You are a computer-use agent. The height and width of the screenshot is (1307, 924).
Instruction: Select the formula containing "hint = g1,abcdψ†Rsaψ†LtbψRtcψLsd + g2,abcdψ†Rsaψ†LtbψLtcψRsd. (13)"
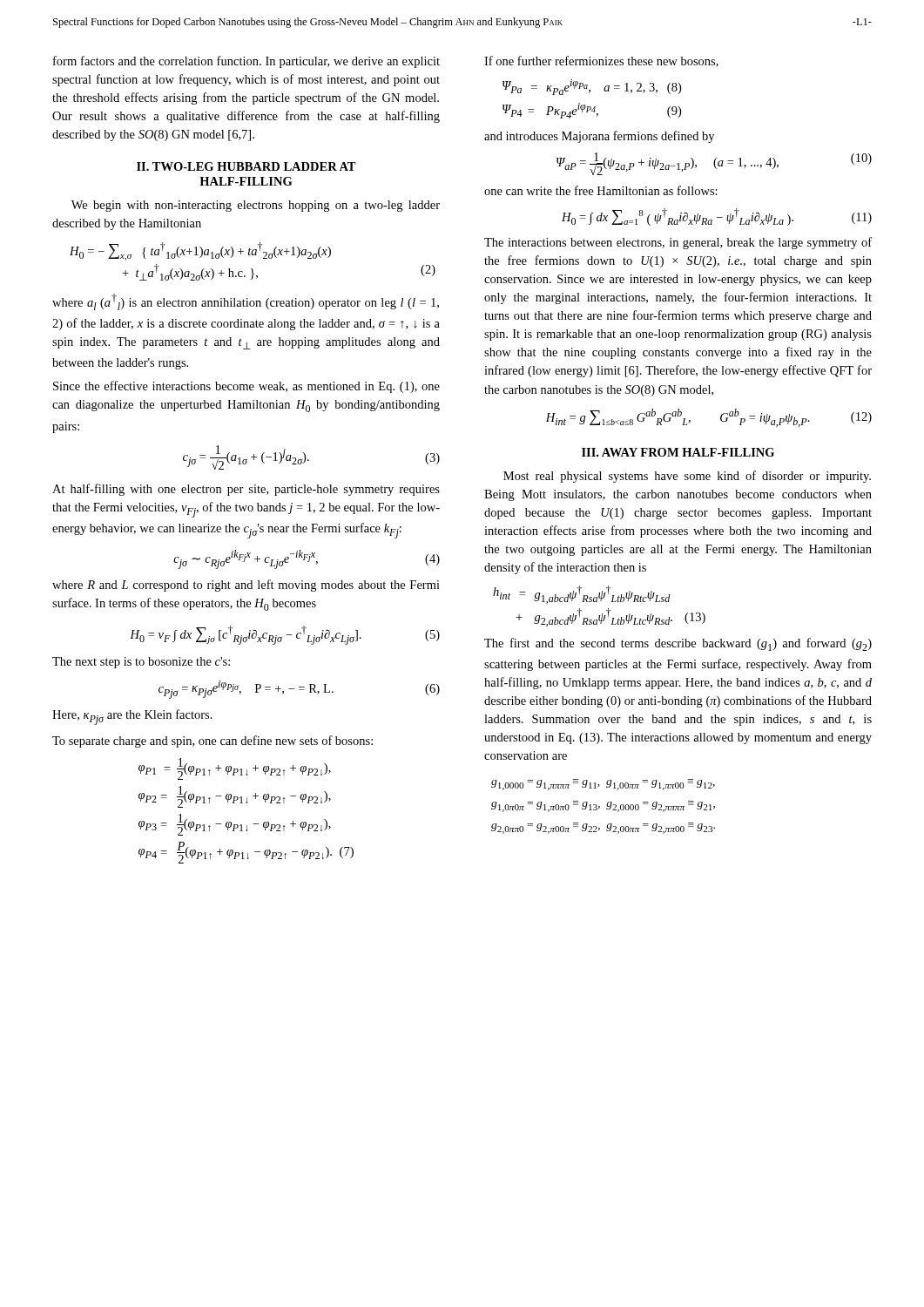pos(599,606)
